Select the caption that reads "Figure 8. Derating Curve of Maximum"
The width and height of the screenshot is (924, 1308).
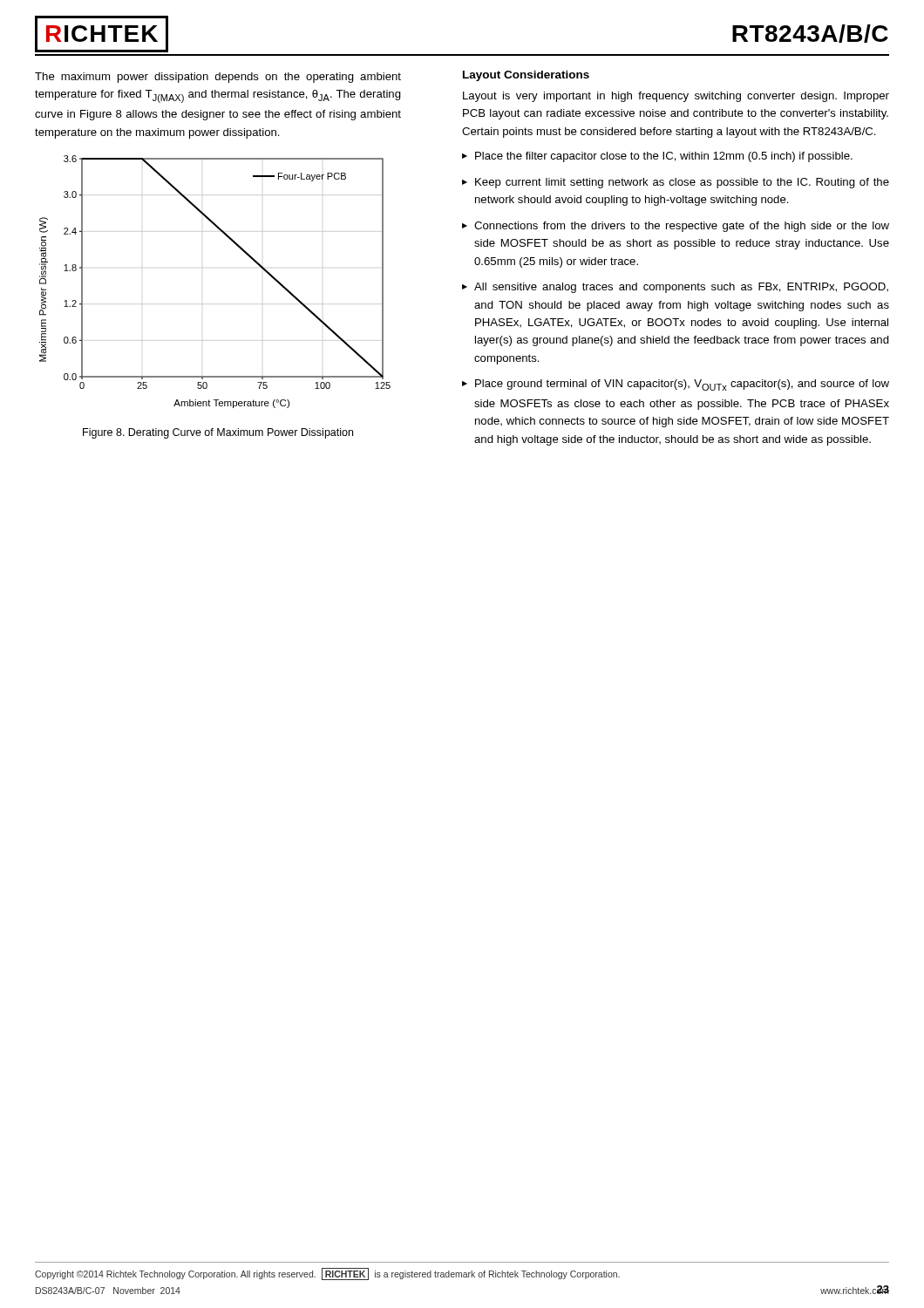point(218,433)
